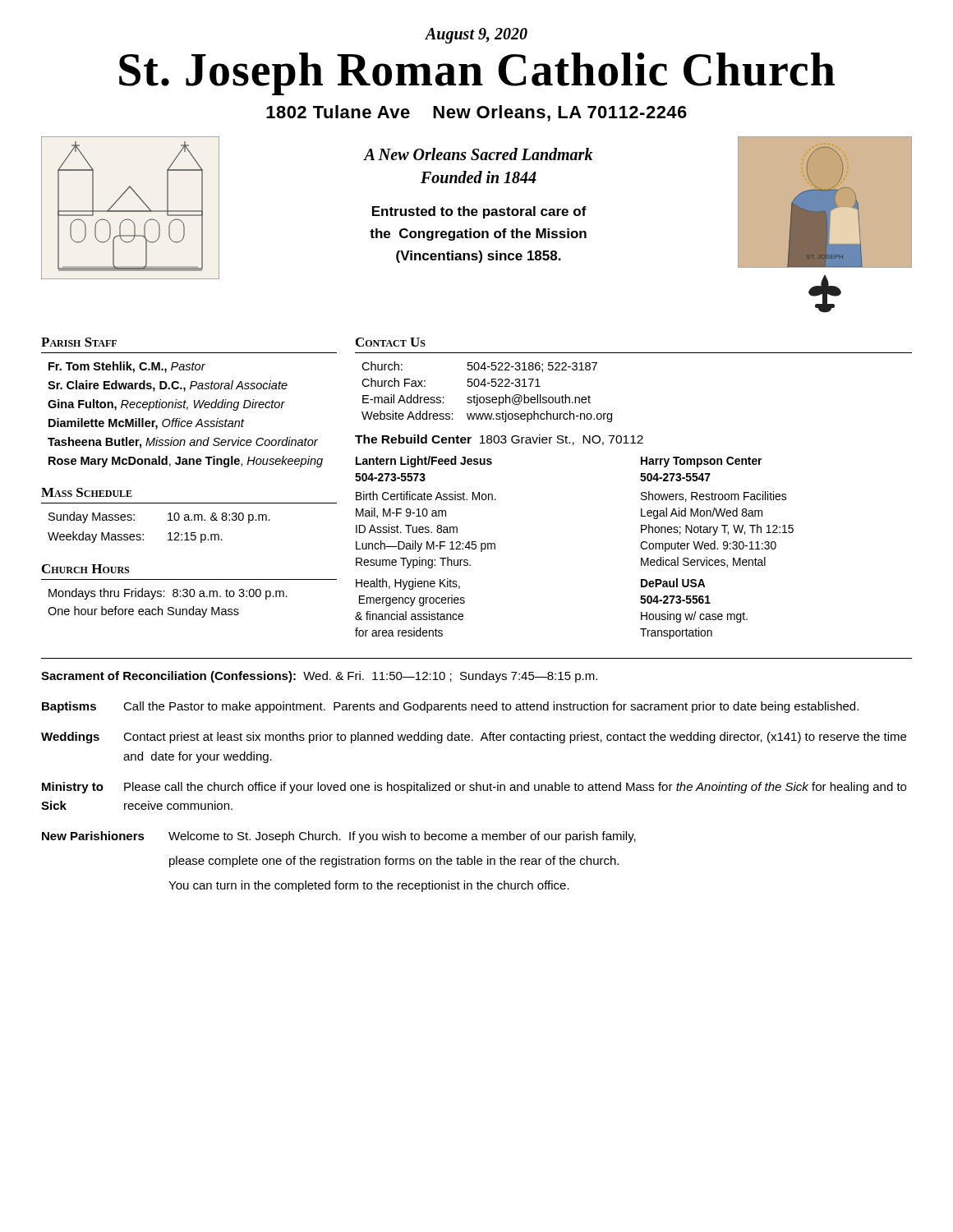Find the element starting "Church Hours"
Screen dimensions: 1232x953
85,569
